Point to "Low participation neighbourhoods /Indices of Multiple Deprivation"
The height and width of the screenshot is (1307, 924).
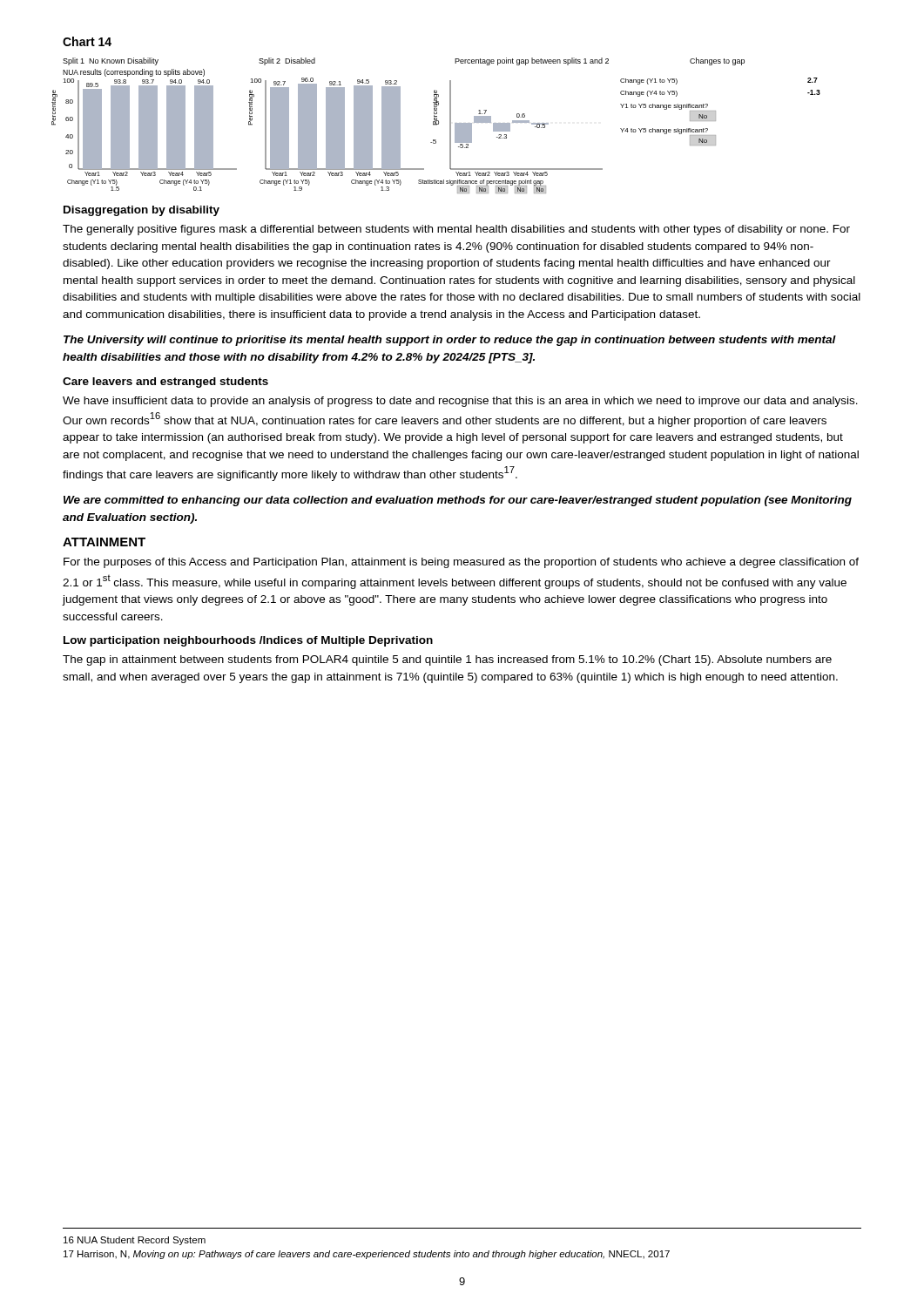click(248, 640)
